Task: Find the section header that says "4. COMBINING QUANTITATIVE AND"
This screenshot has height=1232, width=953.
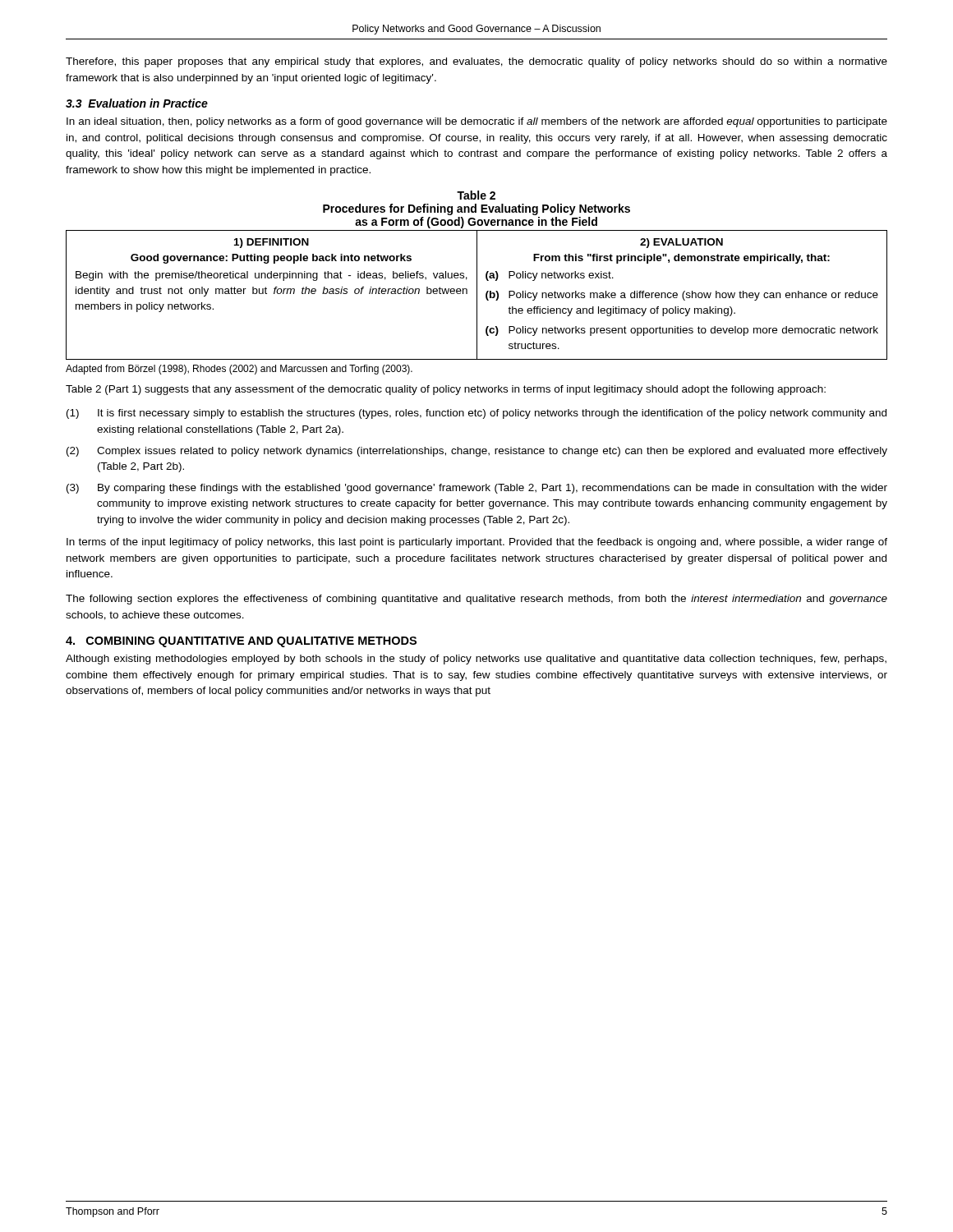Action: point(241,641)
